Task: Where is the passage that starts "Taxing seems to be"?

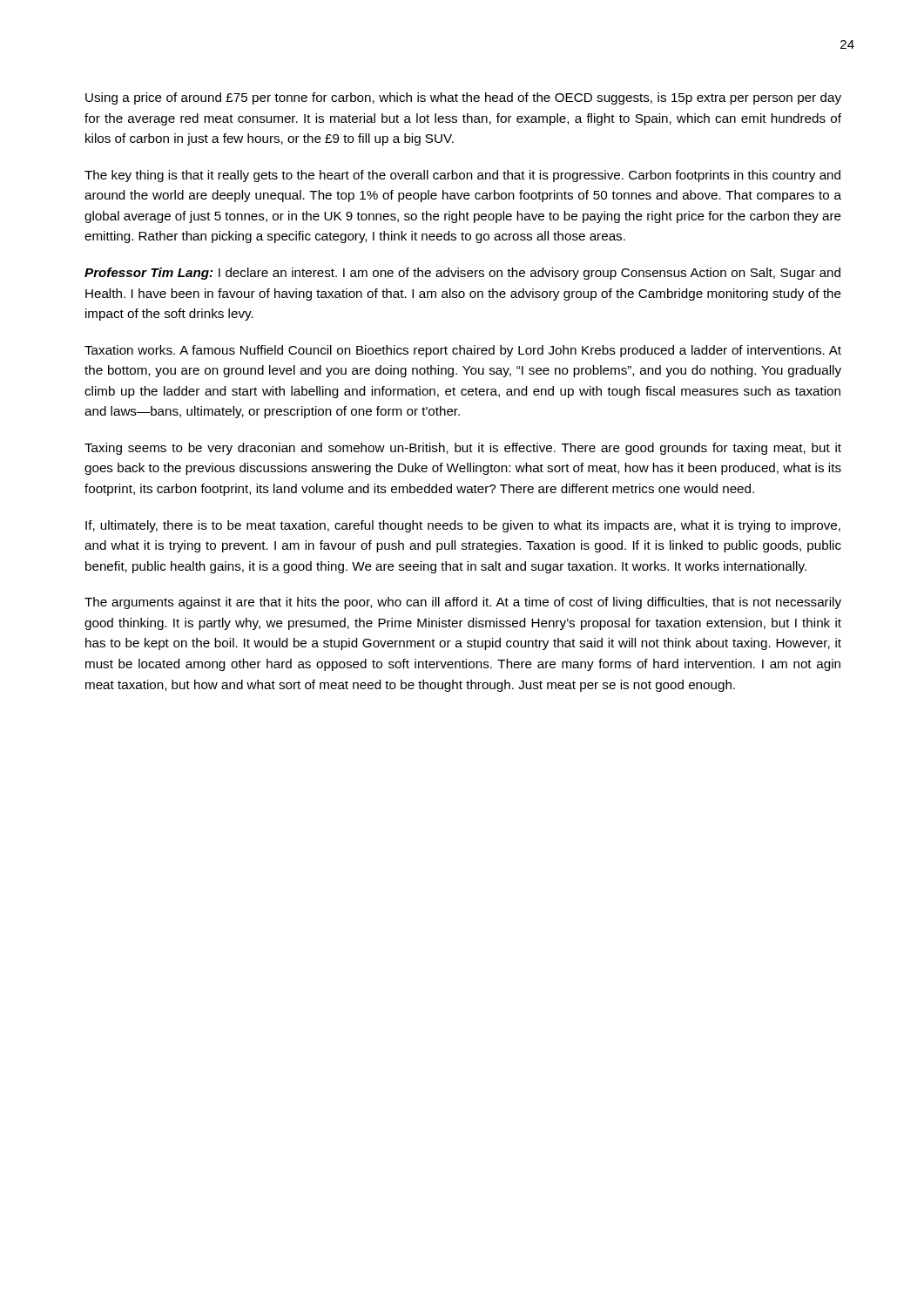Action: point(463,468)
